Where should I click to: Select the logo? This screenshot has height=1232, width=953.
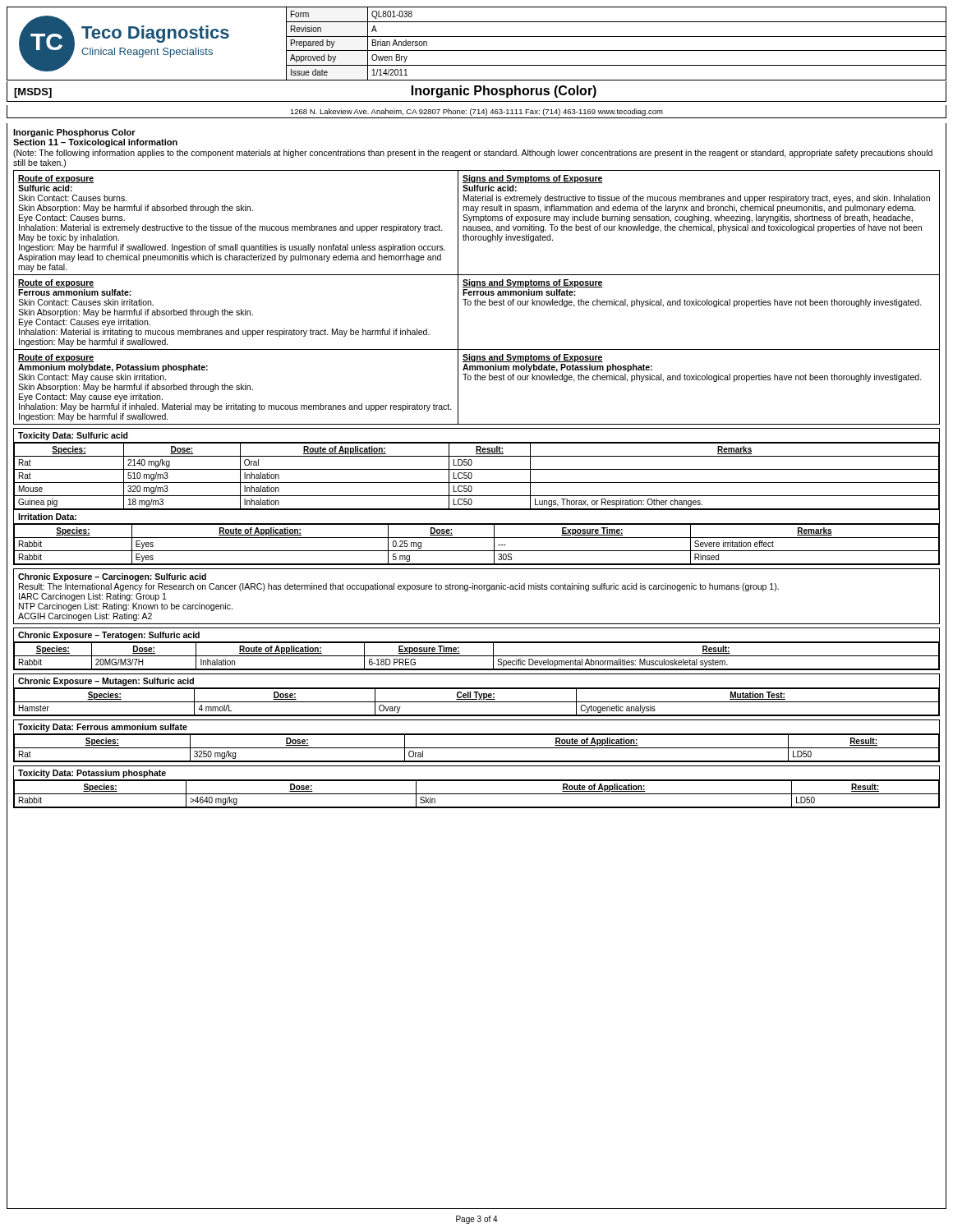point(147,44)
